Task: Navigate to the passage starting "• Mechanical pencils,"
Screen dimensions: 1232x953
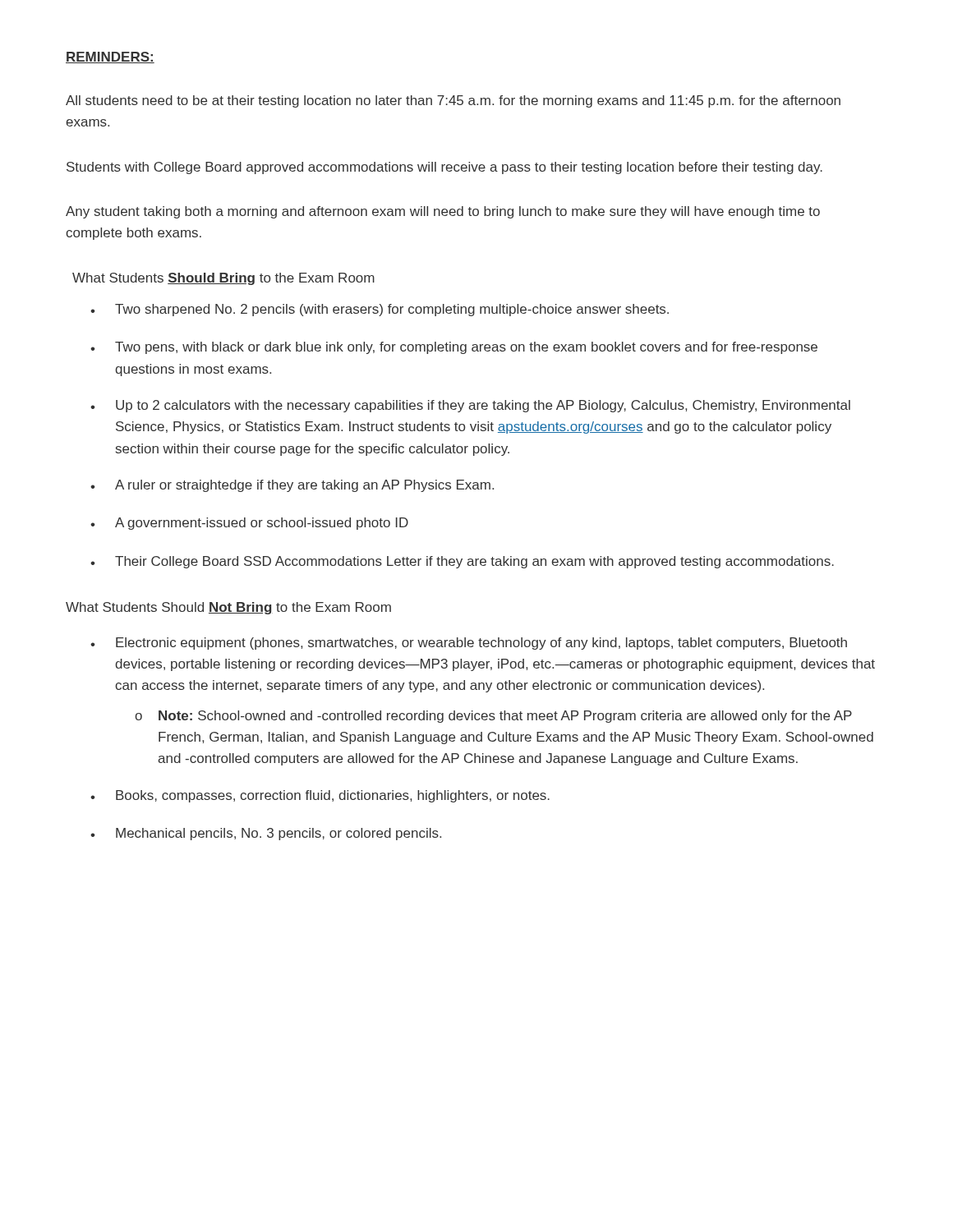Action: 266,834
